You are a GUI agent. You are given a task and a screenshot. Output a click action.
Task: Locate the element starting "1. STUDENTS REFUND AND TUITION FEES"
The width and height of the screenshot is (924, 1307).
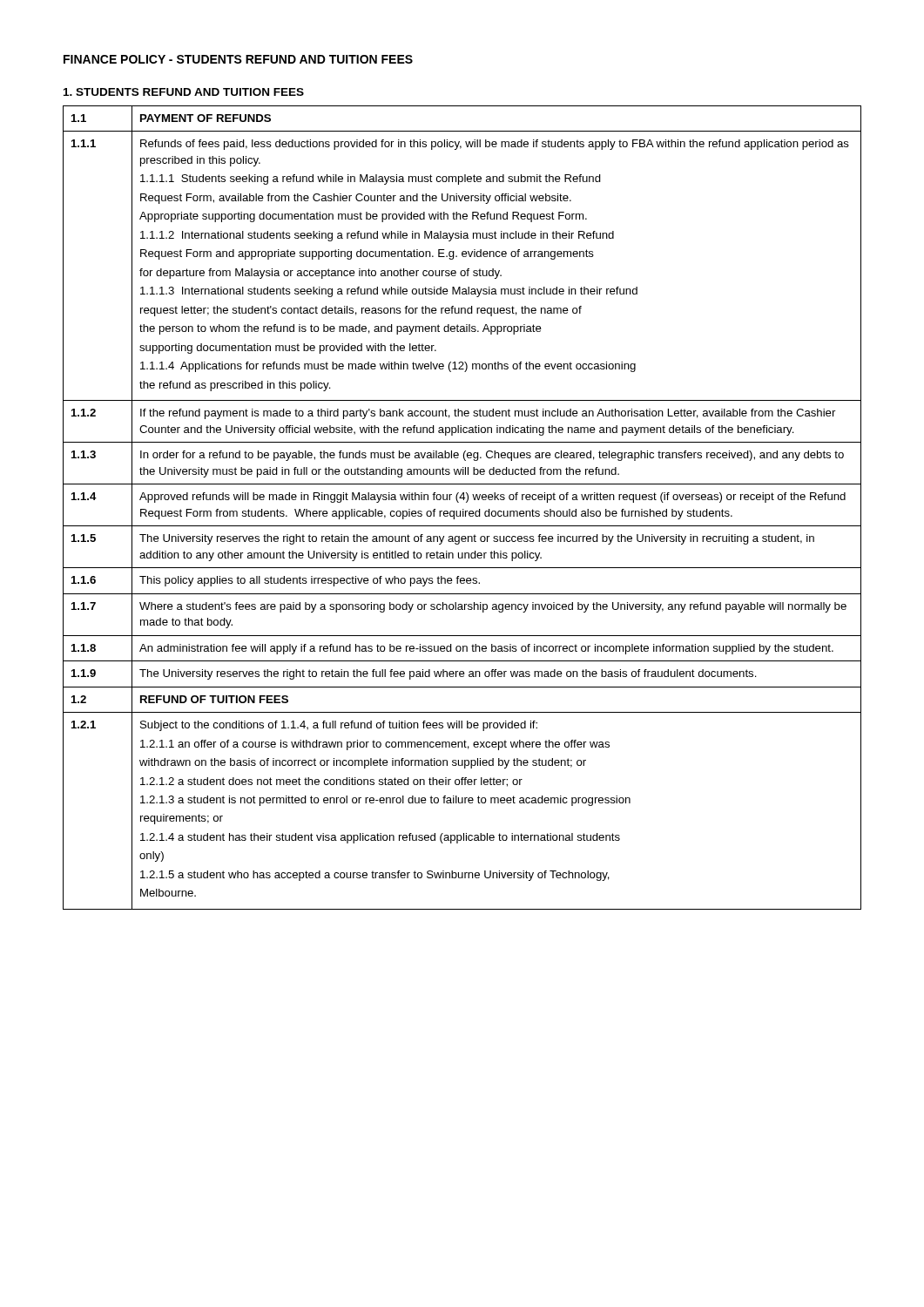183,92
